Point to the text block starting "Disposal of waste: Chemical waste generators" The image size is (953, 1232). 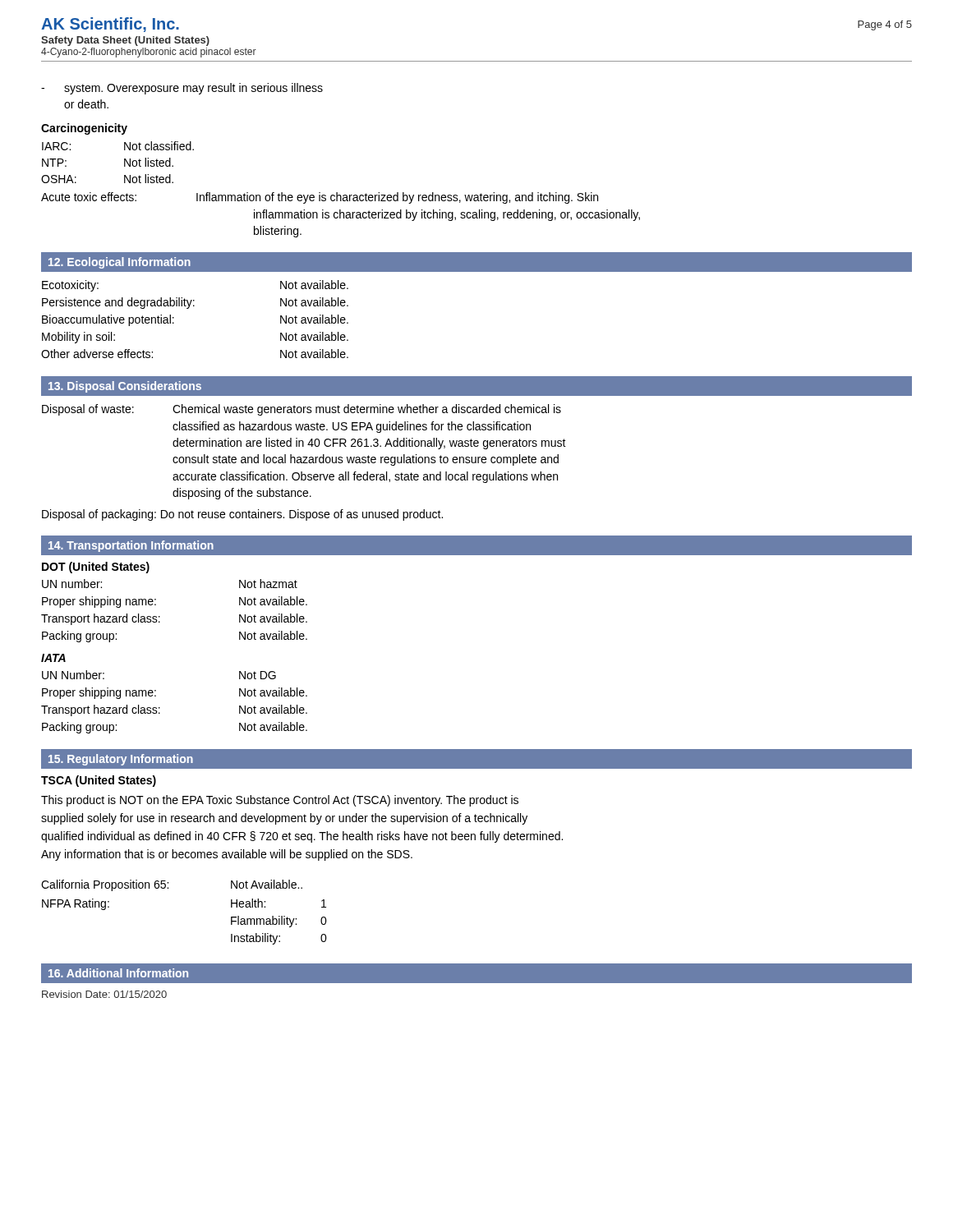click(476, 462)
